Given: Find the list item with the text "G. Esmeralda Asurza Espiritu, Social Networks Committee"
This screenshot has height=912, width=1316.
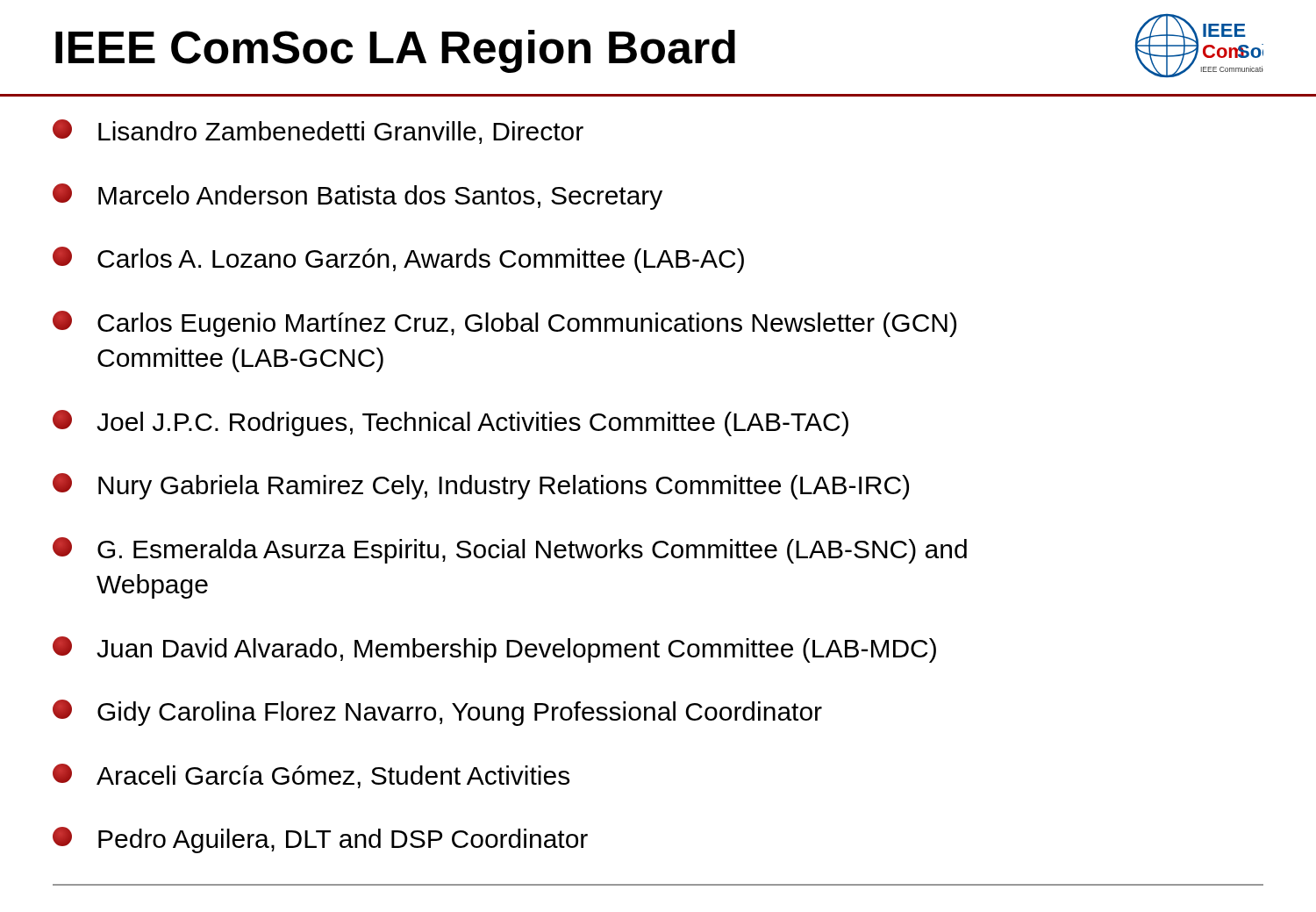Looking at the screenshot, I should tap(510, 567).
